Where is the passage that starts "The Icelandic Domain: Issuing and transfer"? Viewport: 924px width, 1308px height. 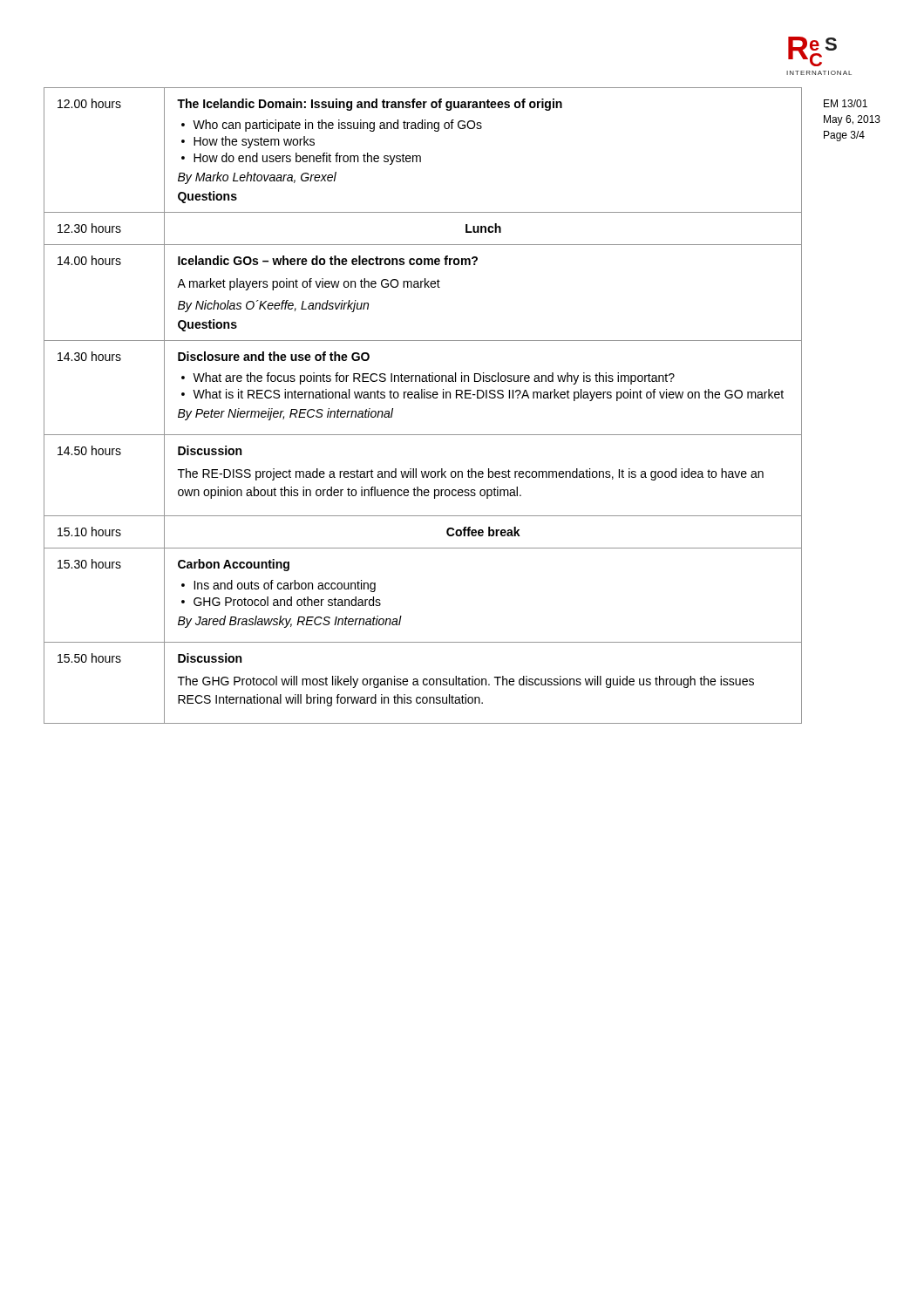[370, 104]
